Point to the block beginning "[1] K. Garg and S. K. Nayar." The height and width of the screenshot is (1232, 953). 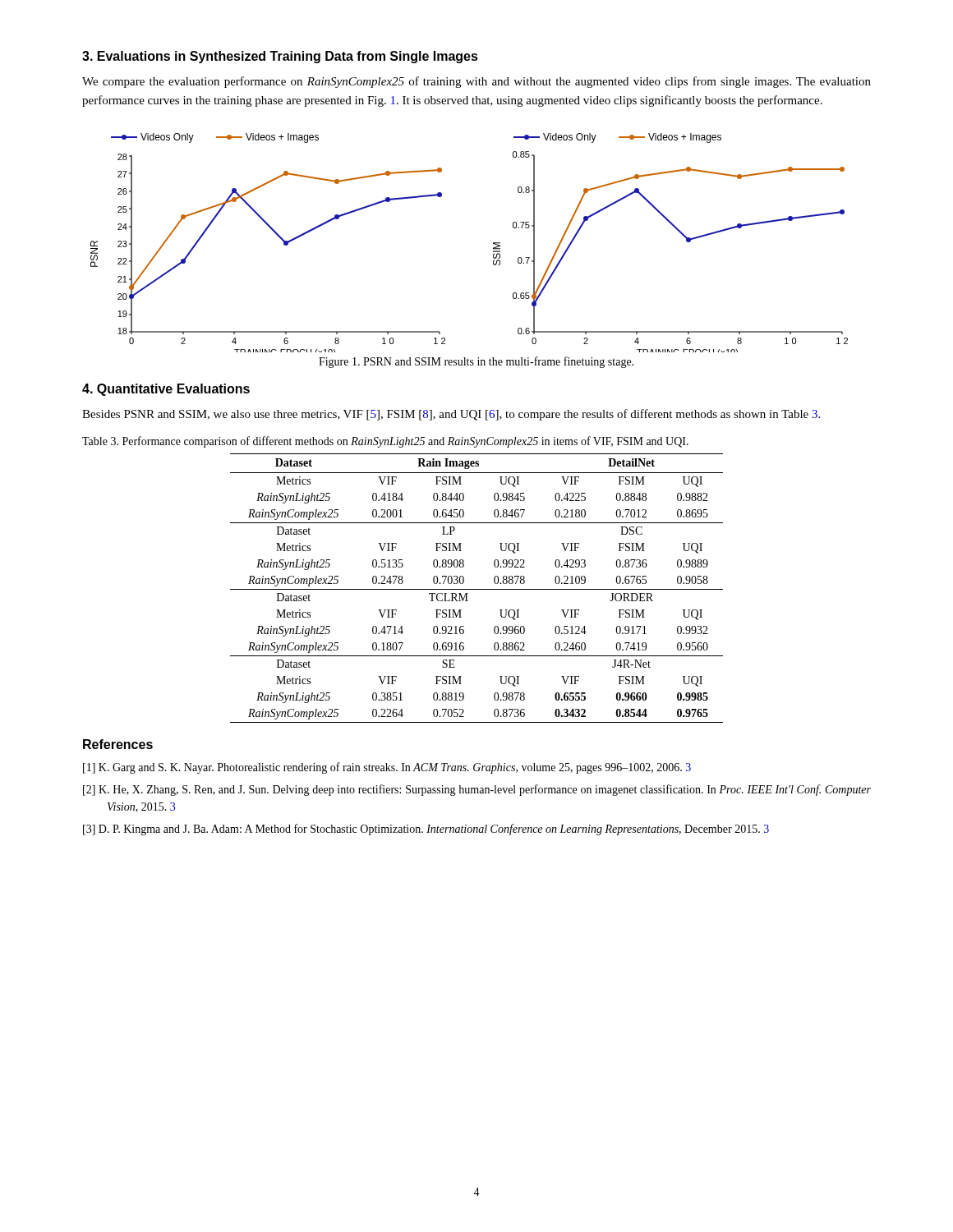[x=387, y=767]
